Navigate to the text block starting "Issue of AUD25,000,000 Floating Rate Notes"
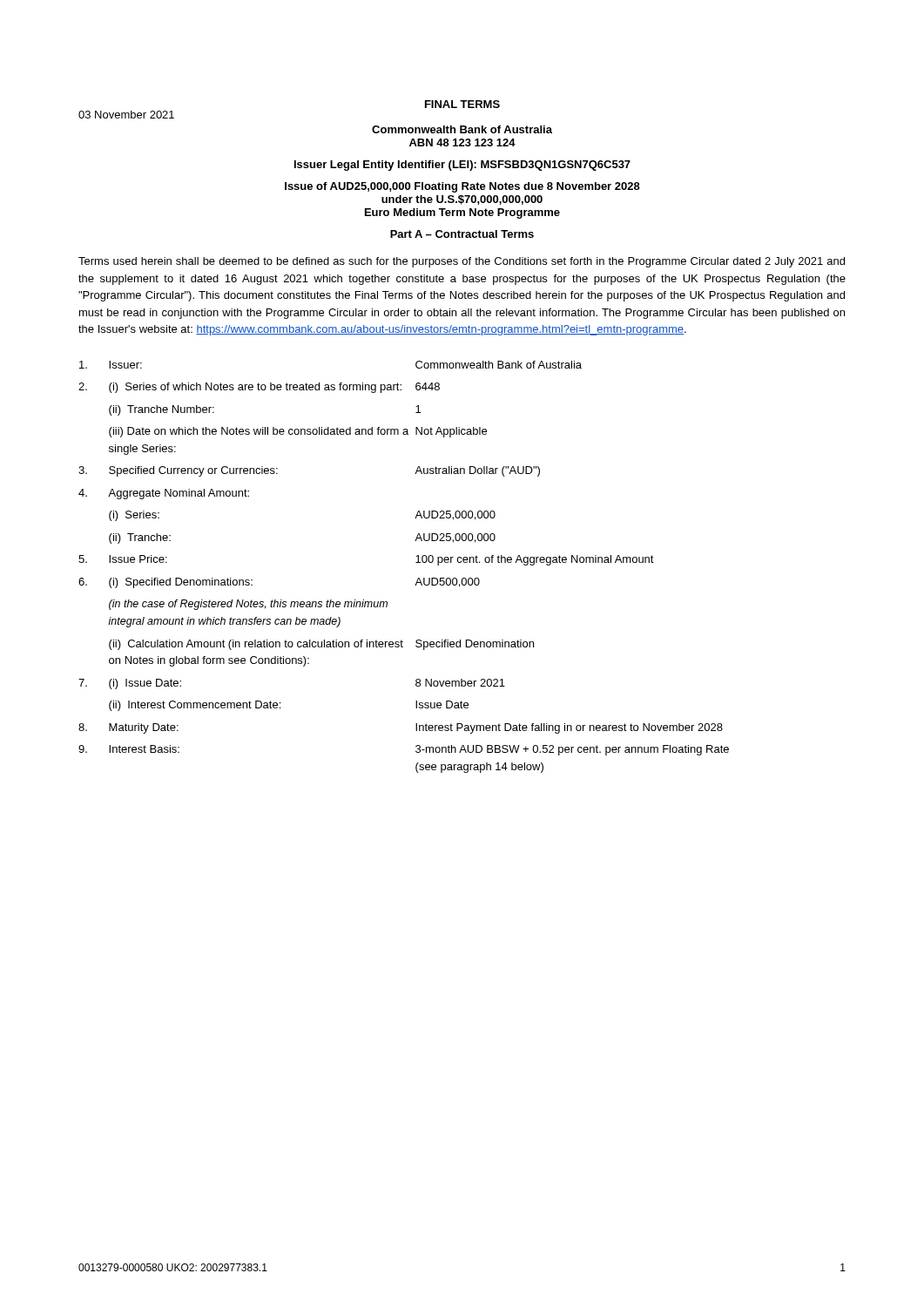This screenshot has width=924, height=1307. pyautogui.click(x=462, y=199)
